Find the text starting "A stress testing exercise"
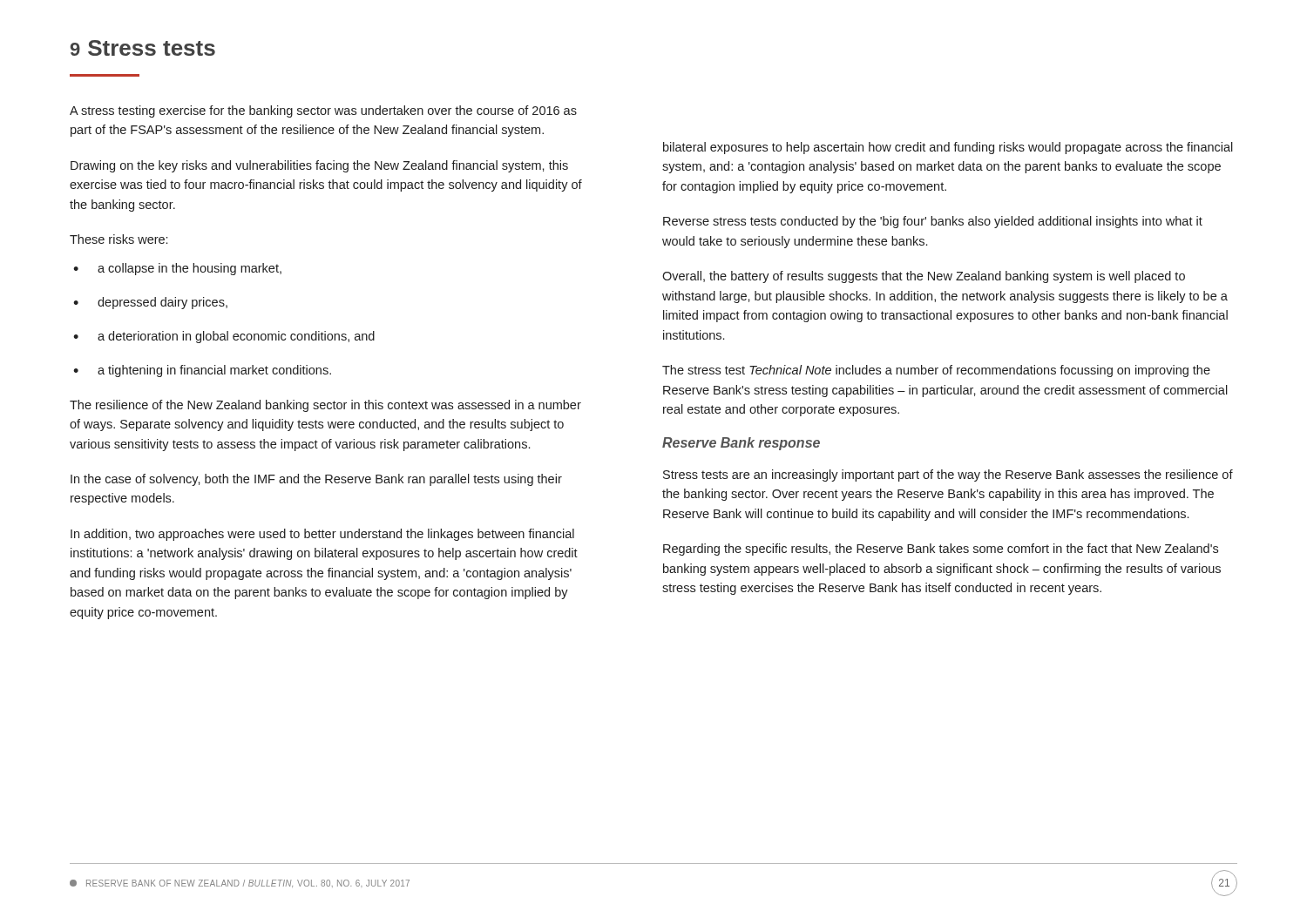Viewport: 1307px width, 924px height. [323, 120]
